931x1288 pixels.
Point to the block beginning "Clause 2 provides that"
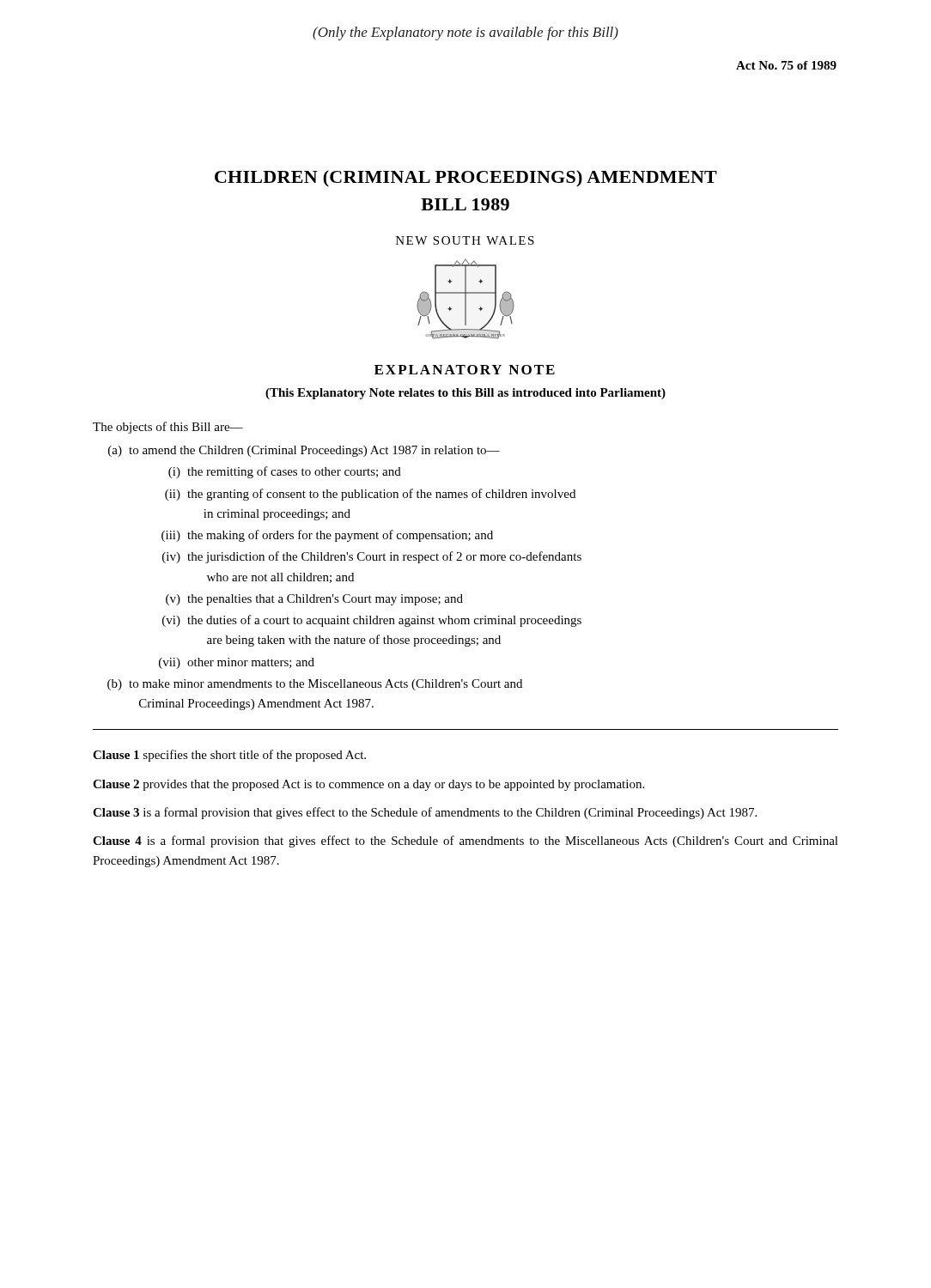click(369, 784)
